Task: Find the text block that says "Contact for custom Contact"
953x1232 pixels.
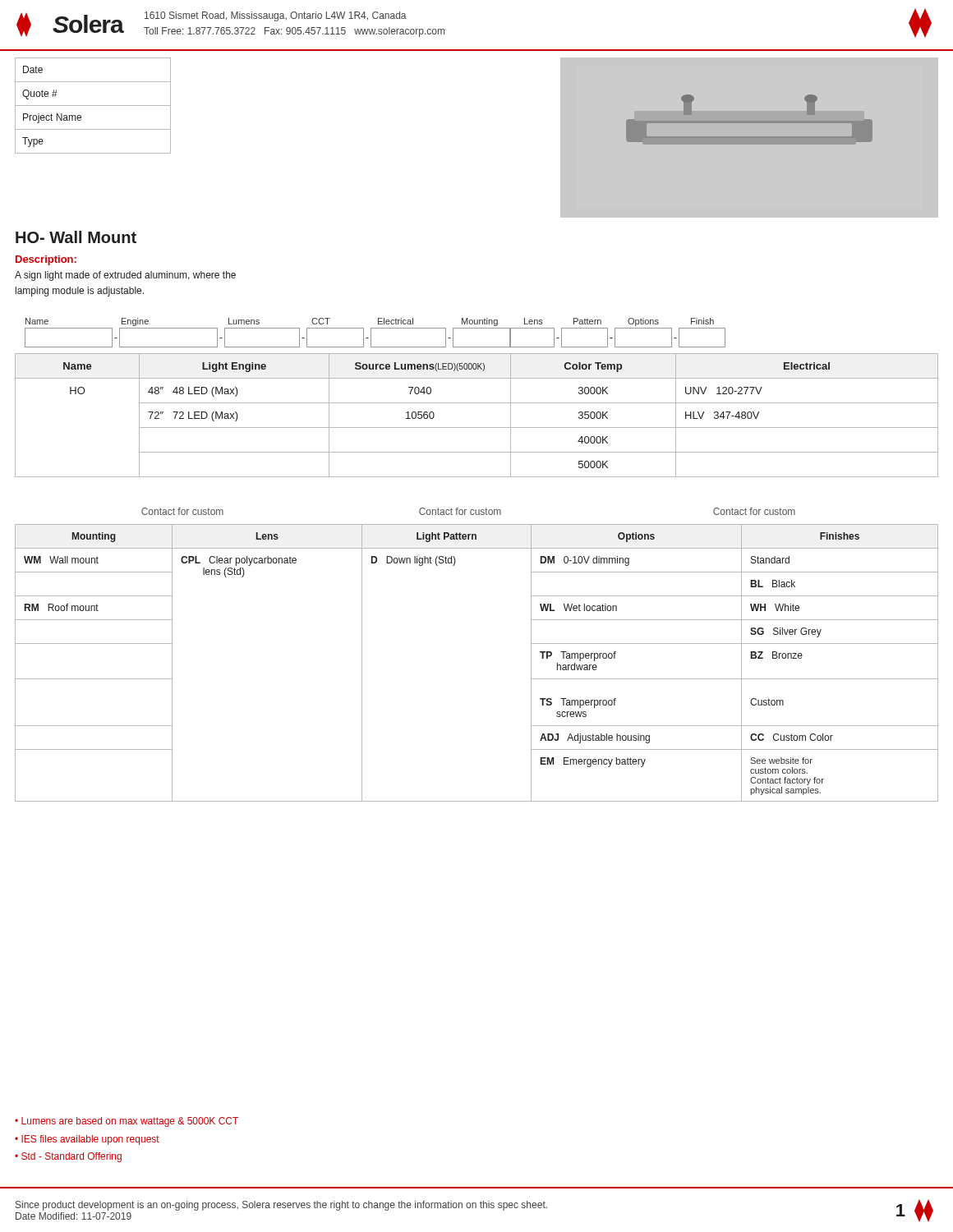Action: click(x=476, y=512)
